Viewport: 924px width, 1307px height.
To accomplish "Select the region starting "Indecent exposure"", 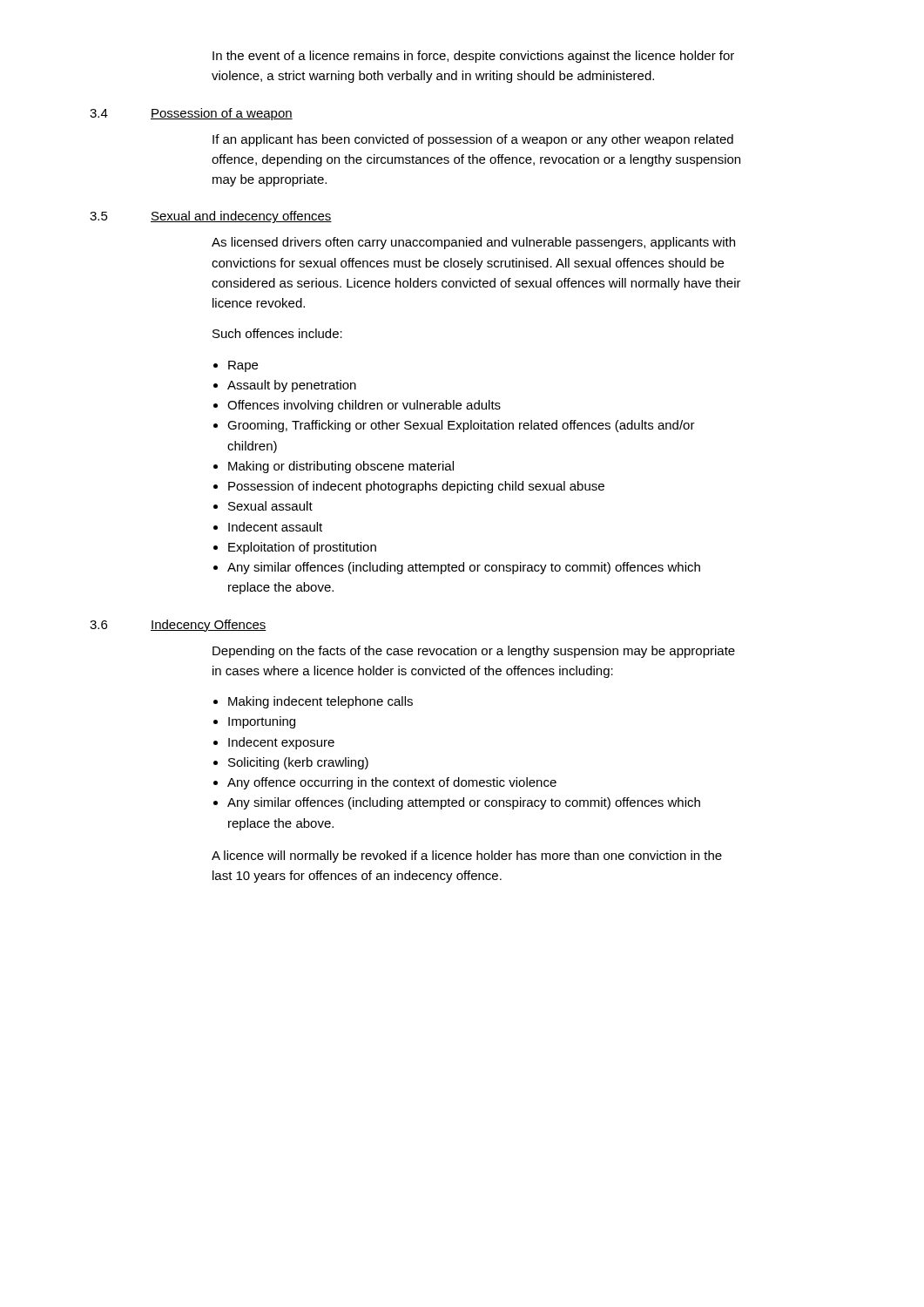I will (281, 742).
